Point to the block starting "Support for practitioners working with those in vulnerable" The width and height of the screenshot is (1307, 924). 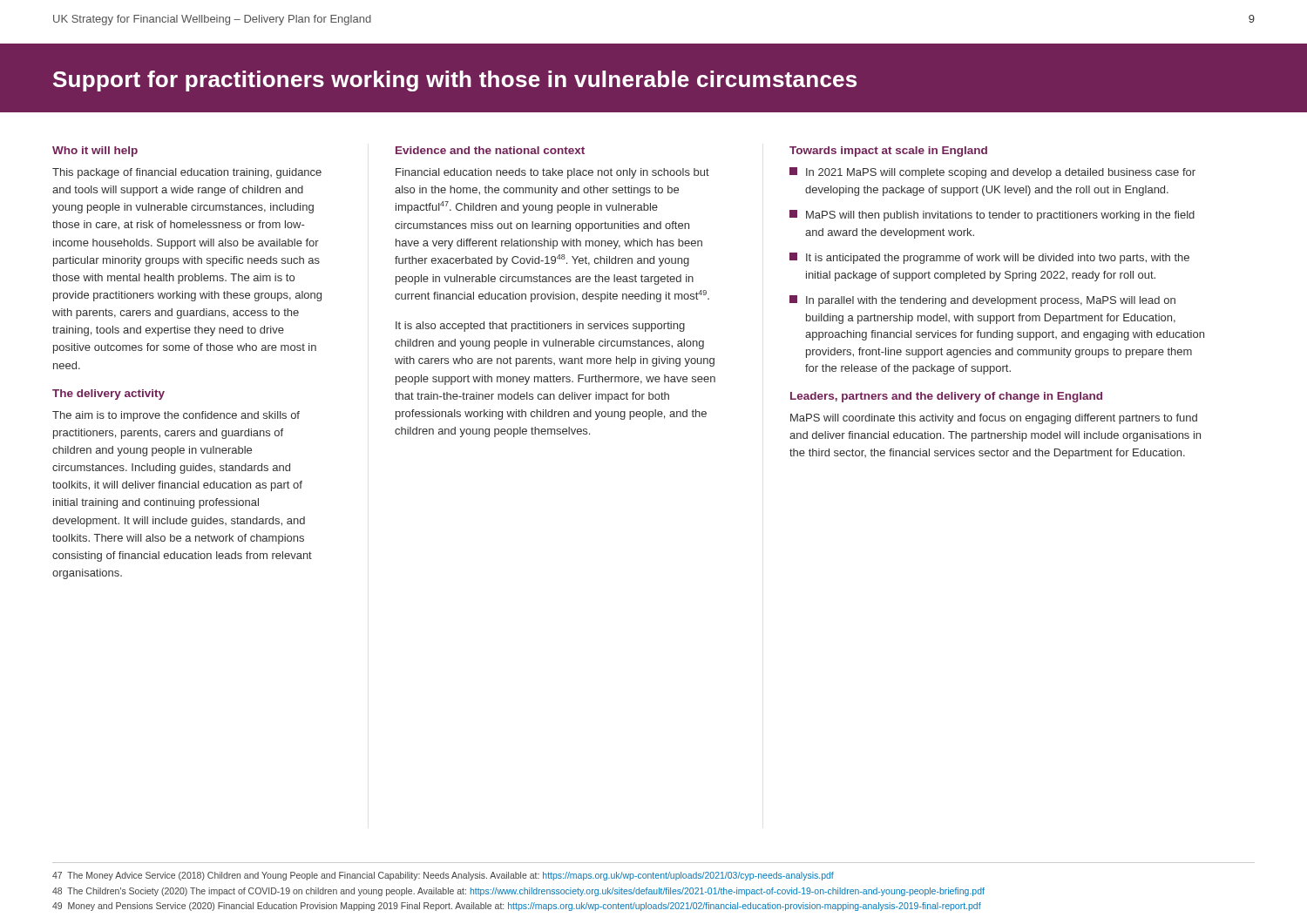pos(654,80)
